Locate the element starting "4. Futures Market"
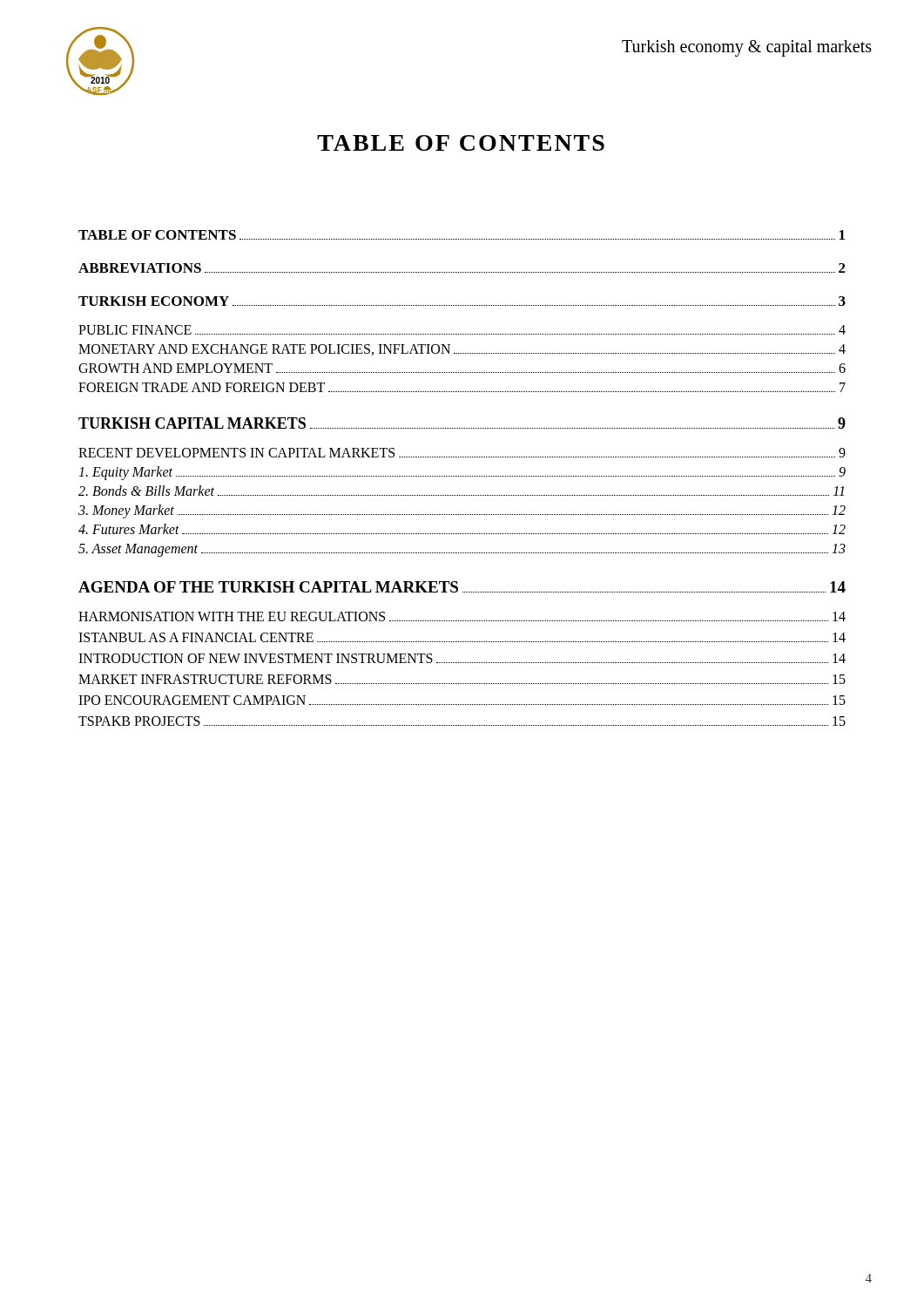 click(462, 530)
